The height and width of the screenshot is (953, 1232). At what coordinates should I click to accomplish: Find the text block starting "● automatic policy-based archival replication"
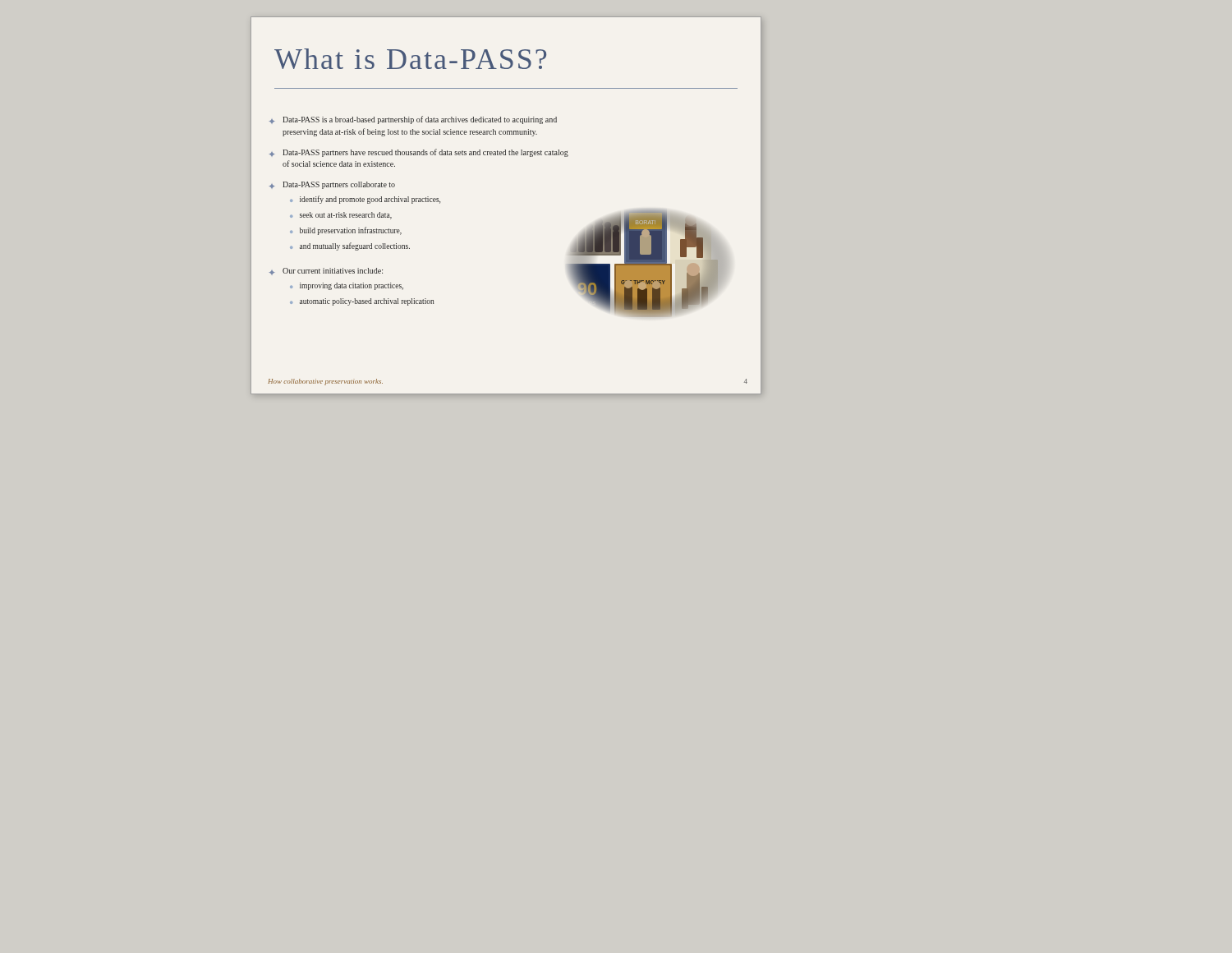click(x=362, y=302)
